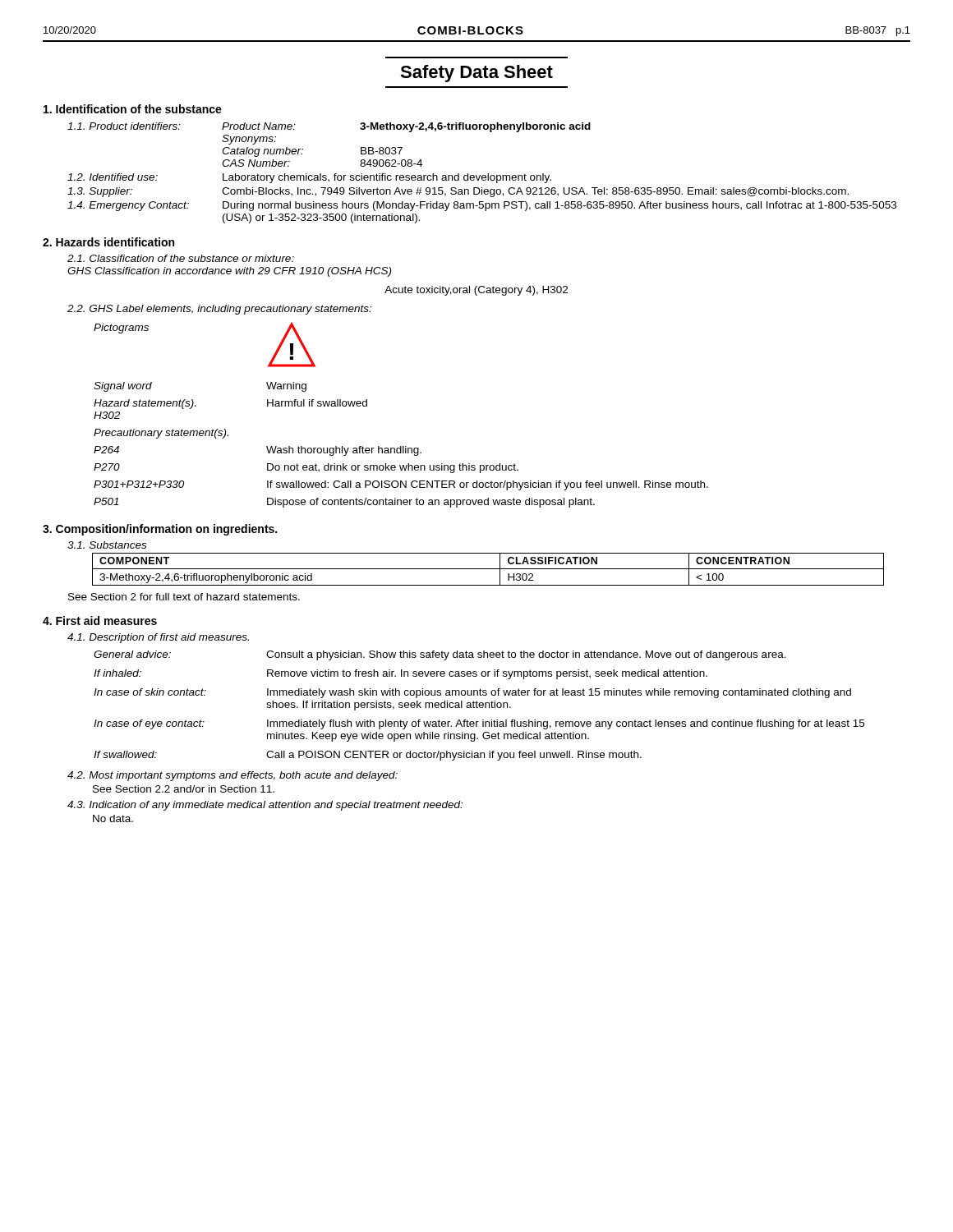Locate the text that says "1. Substances"

click(489, 545)
